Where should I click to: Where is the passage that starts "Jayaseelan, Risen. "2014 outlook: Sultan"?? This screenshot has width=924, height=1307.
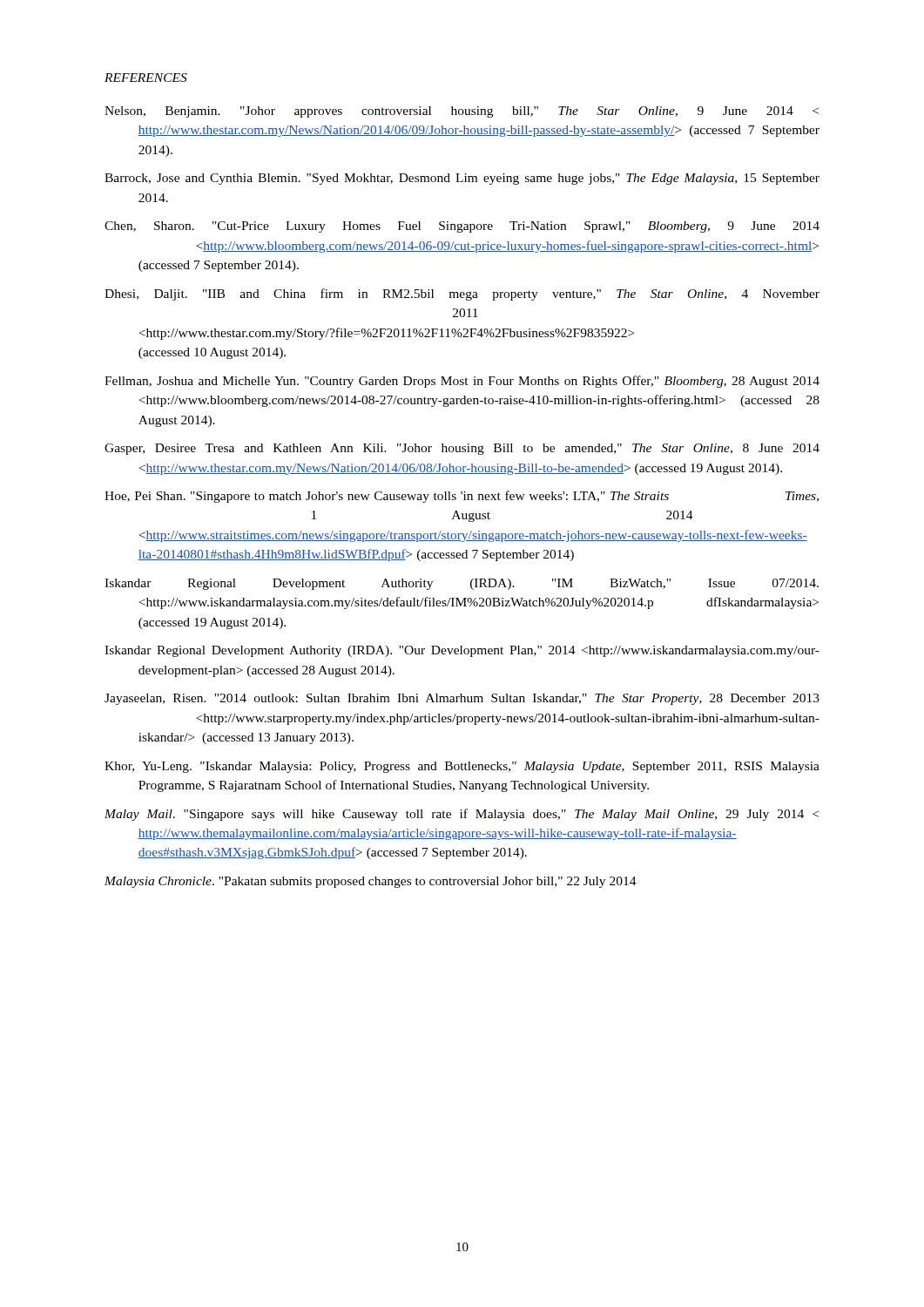pyautogui.click(x=462, y=717)
